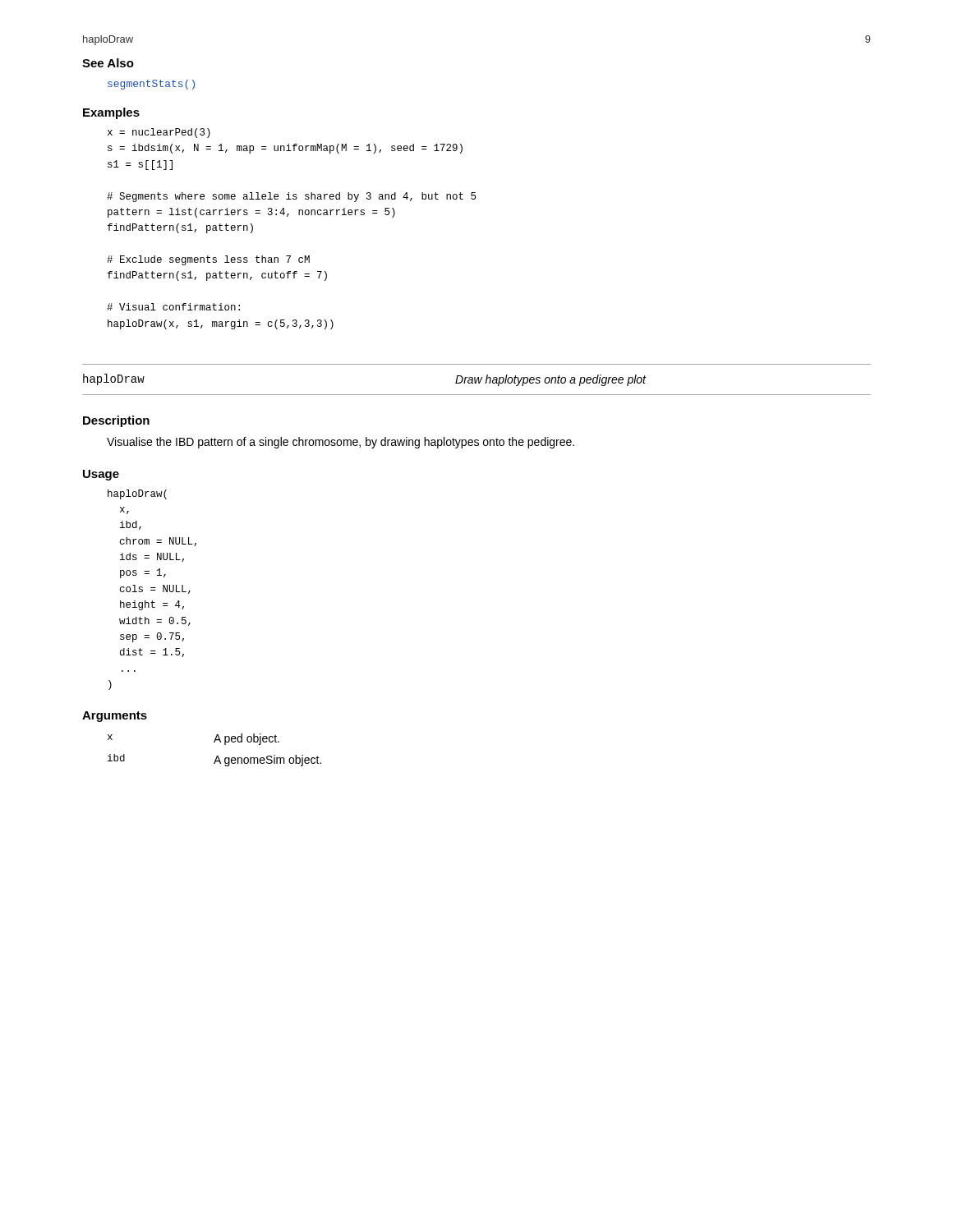The width and height of the screenshot is (953, 1232).
Task: Locate the text block containing "Visualise the IBD pattern of a single chromosome,"
Action: 341,442
